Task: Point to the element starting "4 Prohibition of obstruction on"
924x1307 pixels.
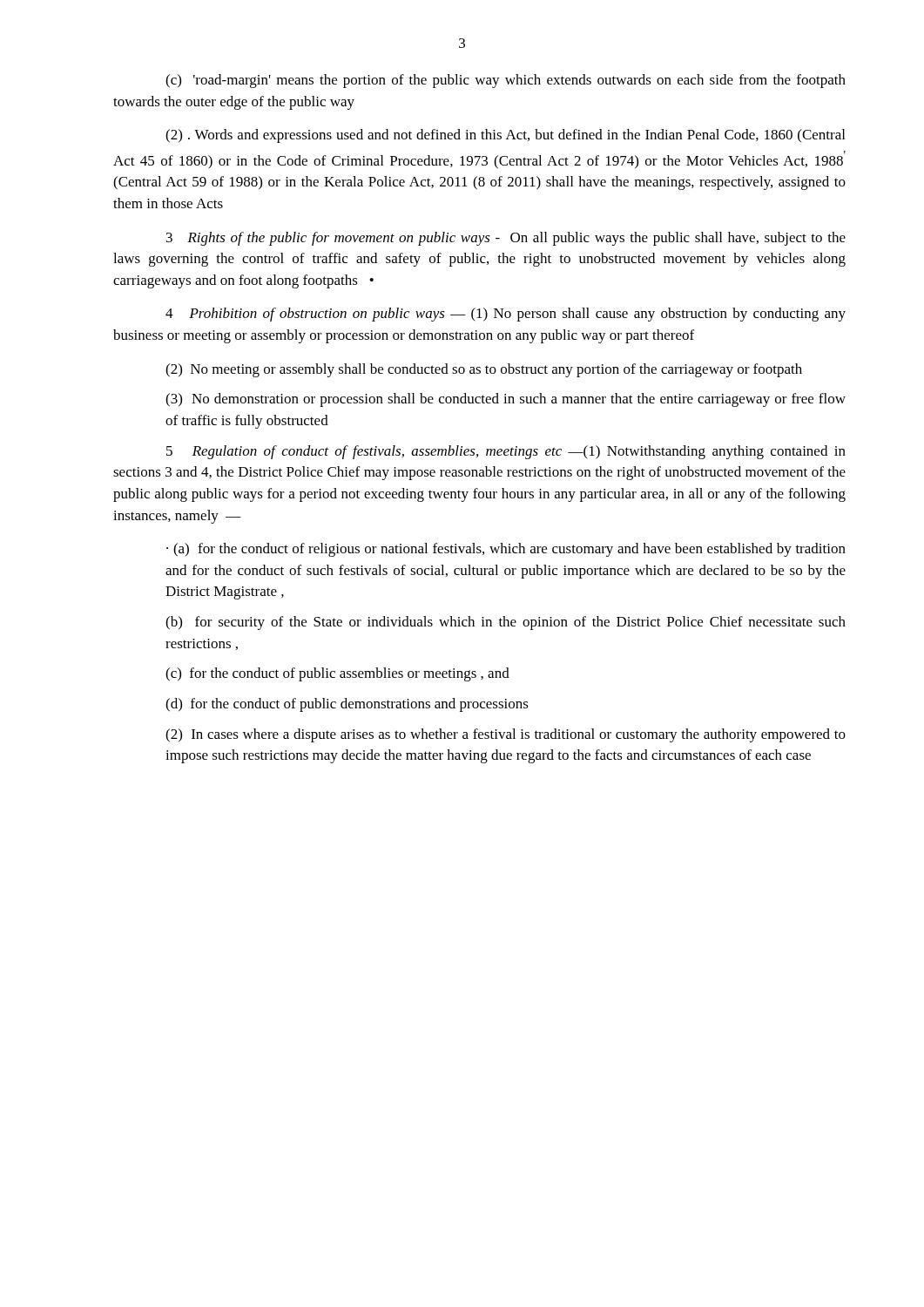Action: pos(479,324)
